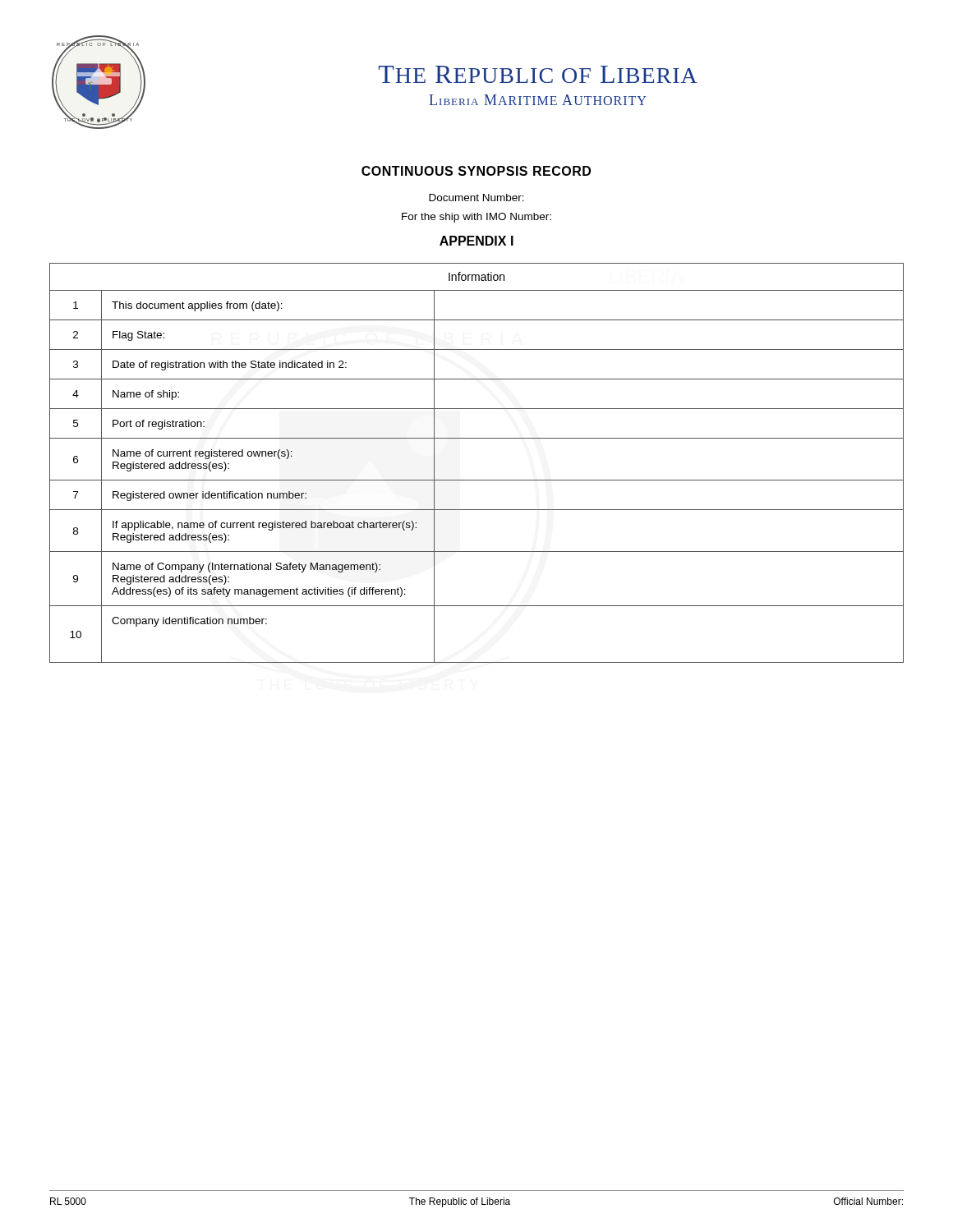Click a logo
The height and width of the screenshot is (1232, 953).
pos(103,84)
